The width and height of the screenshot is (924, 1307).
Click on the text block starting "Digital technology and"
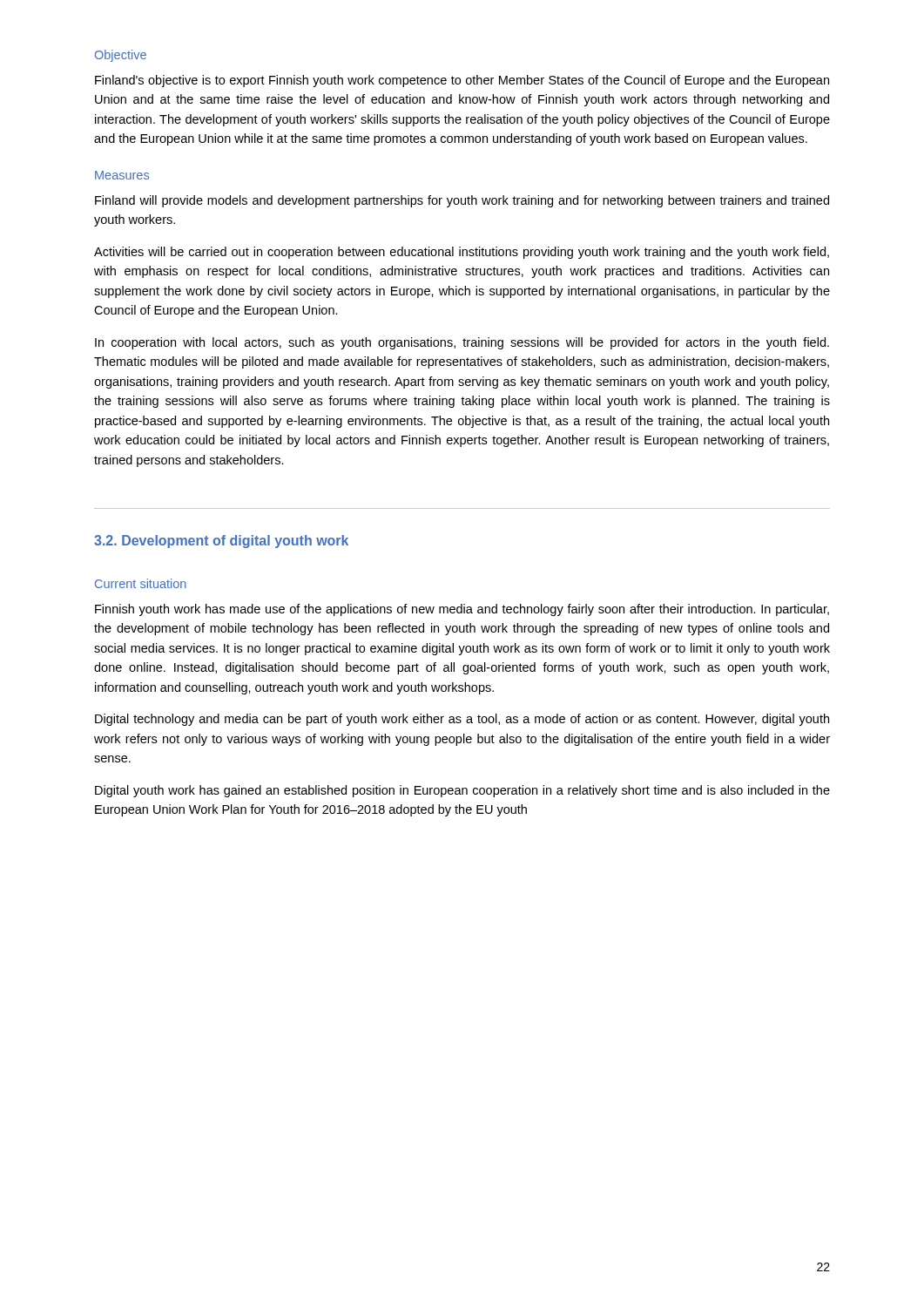(x=462, y=739)
